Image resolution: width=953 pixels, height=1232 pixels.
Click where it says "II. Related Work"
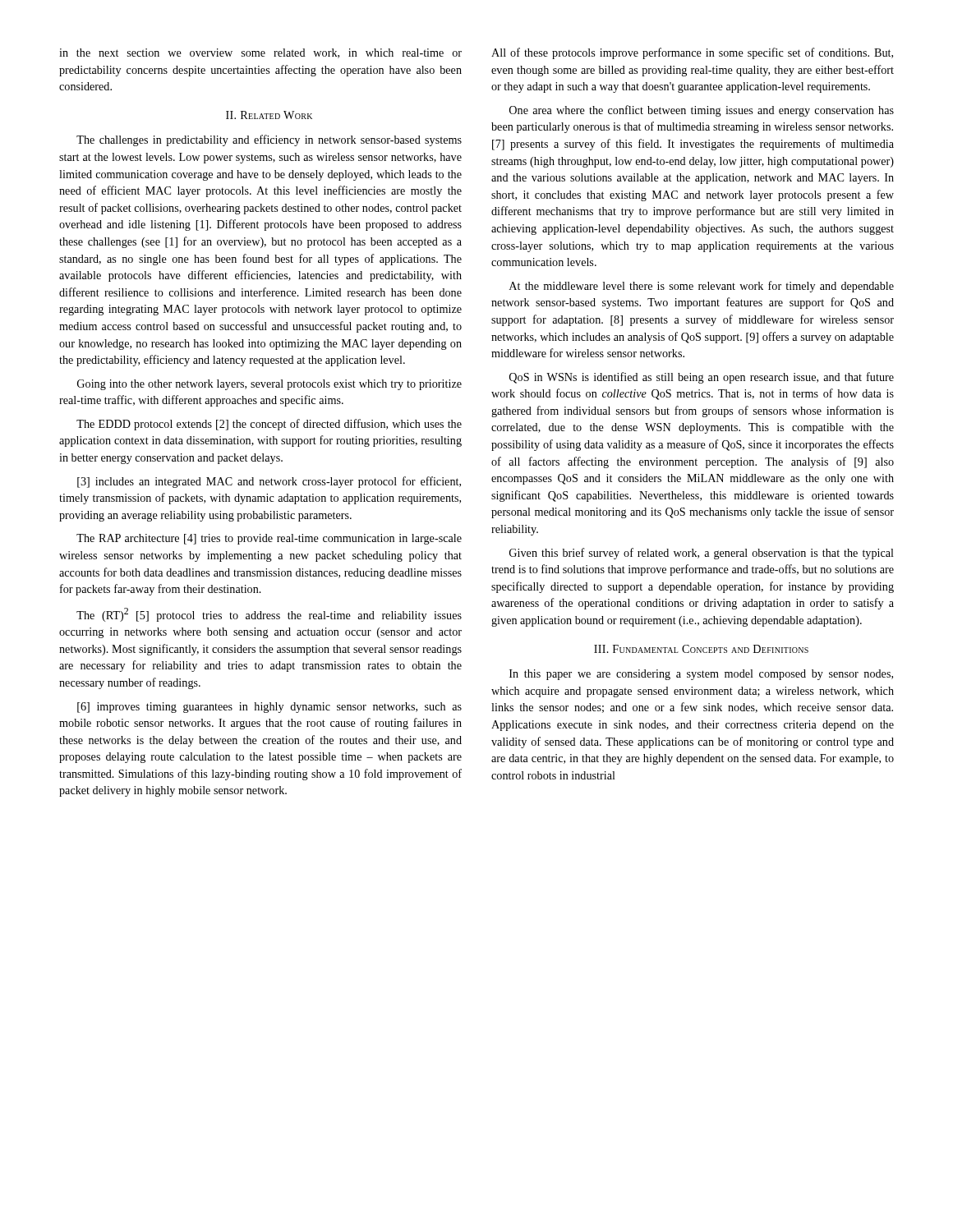pyautogui.click(x=260, y=115)
